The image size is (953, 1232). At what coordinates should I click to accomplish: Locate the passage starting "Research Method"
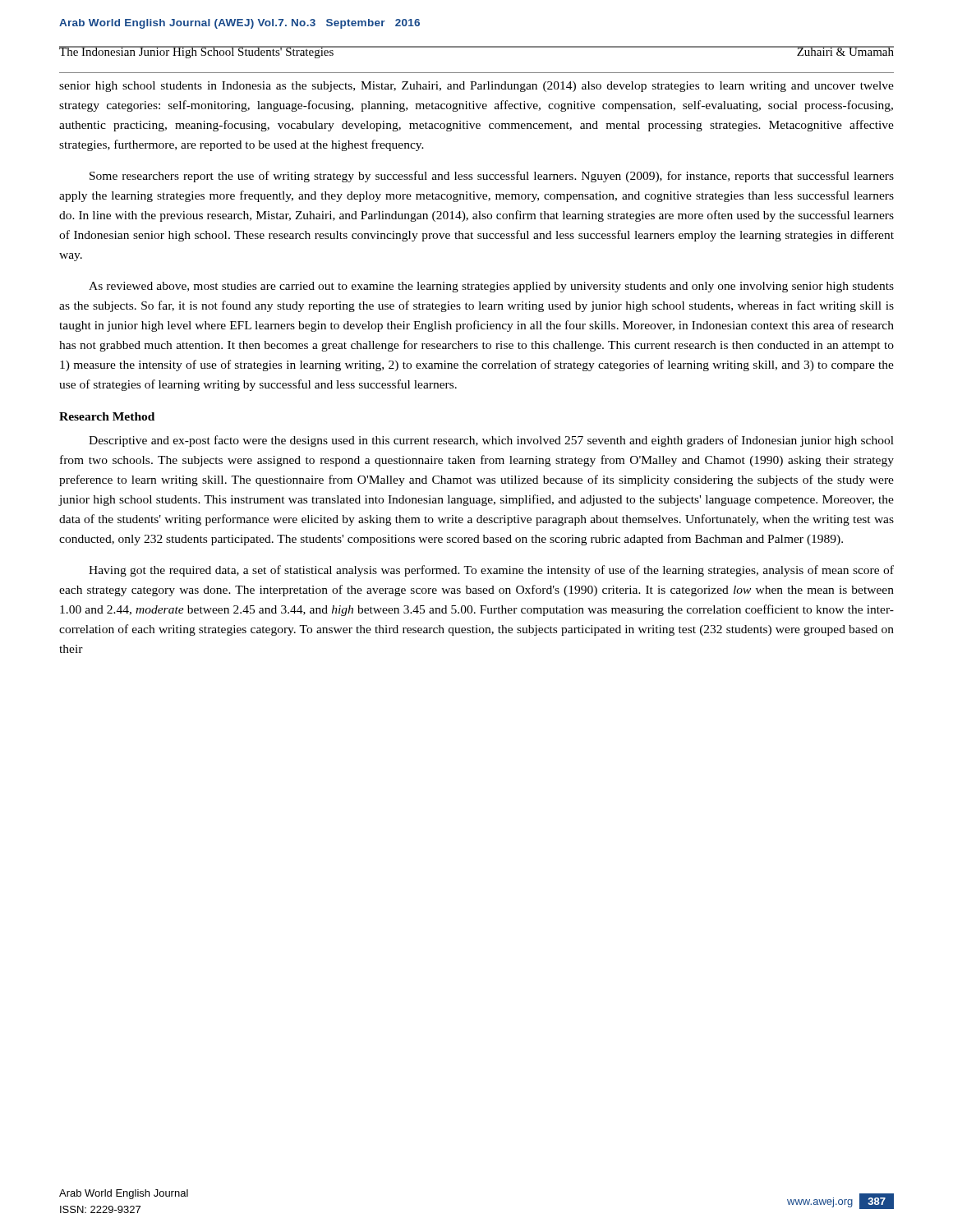107,416
